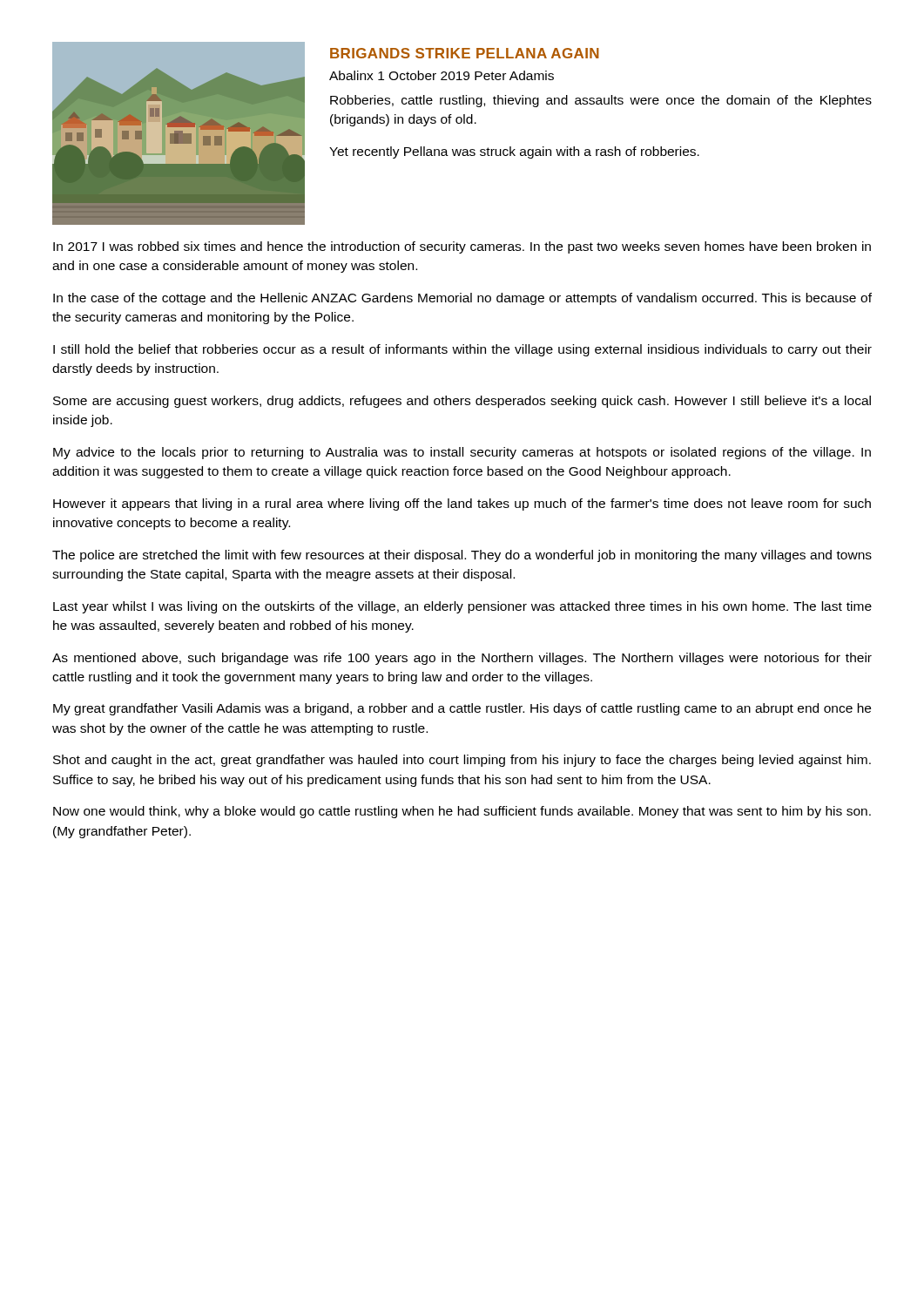This screenshot has height=1307, width=924.
Task: Where is the passage that starts "In 2017 I was robbed six times and"?
Action: pos(462,256)
